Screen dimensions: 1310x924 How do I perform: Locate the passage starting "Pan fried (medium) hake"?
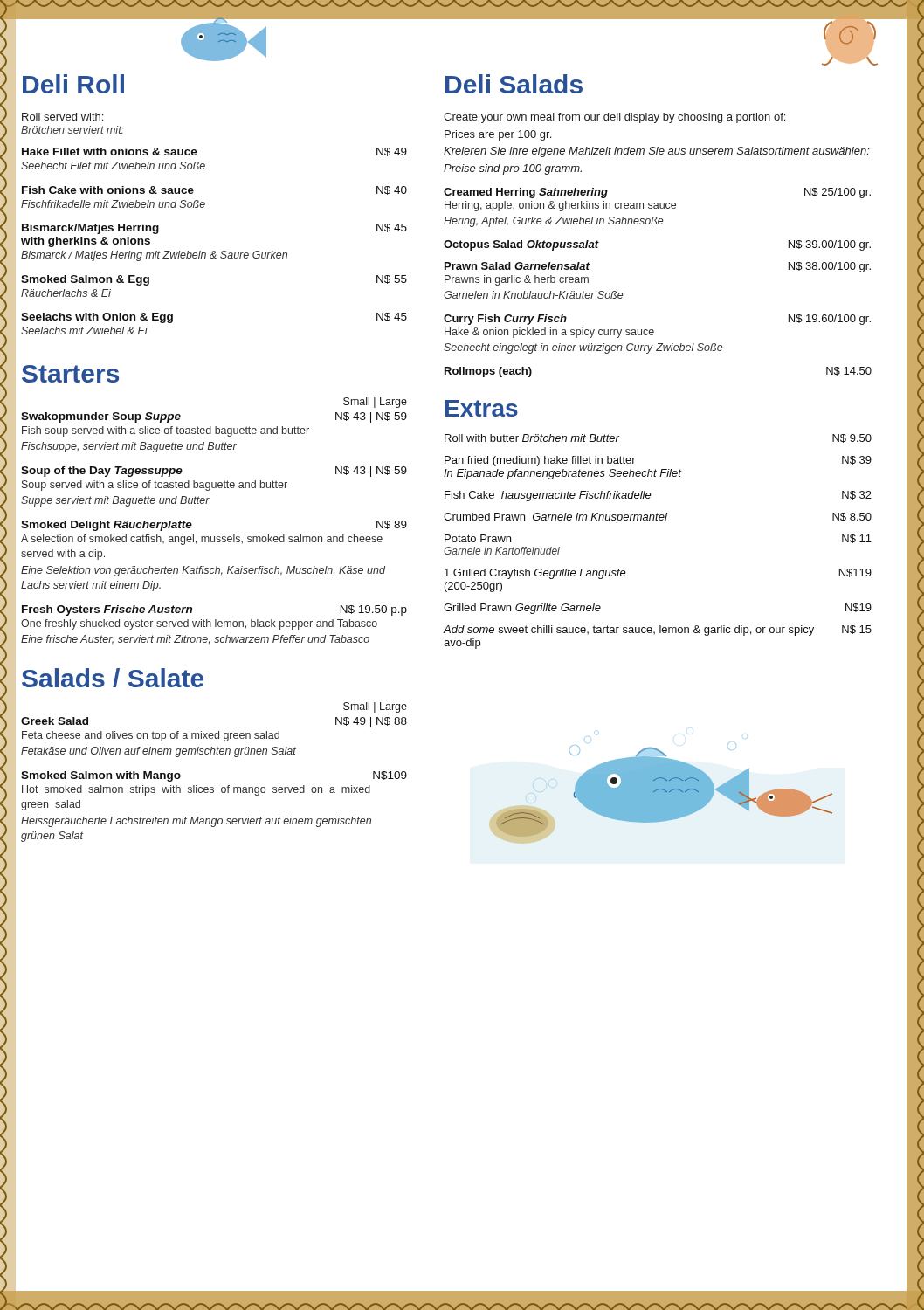[658, 466]
